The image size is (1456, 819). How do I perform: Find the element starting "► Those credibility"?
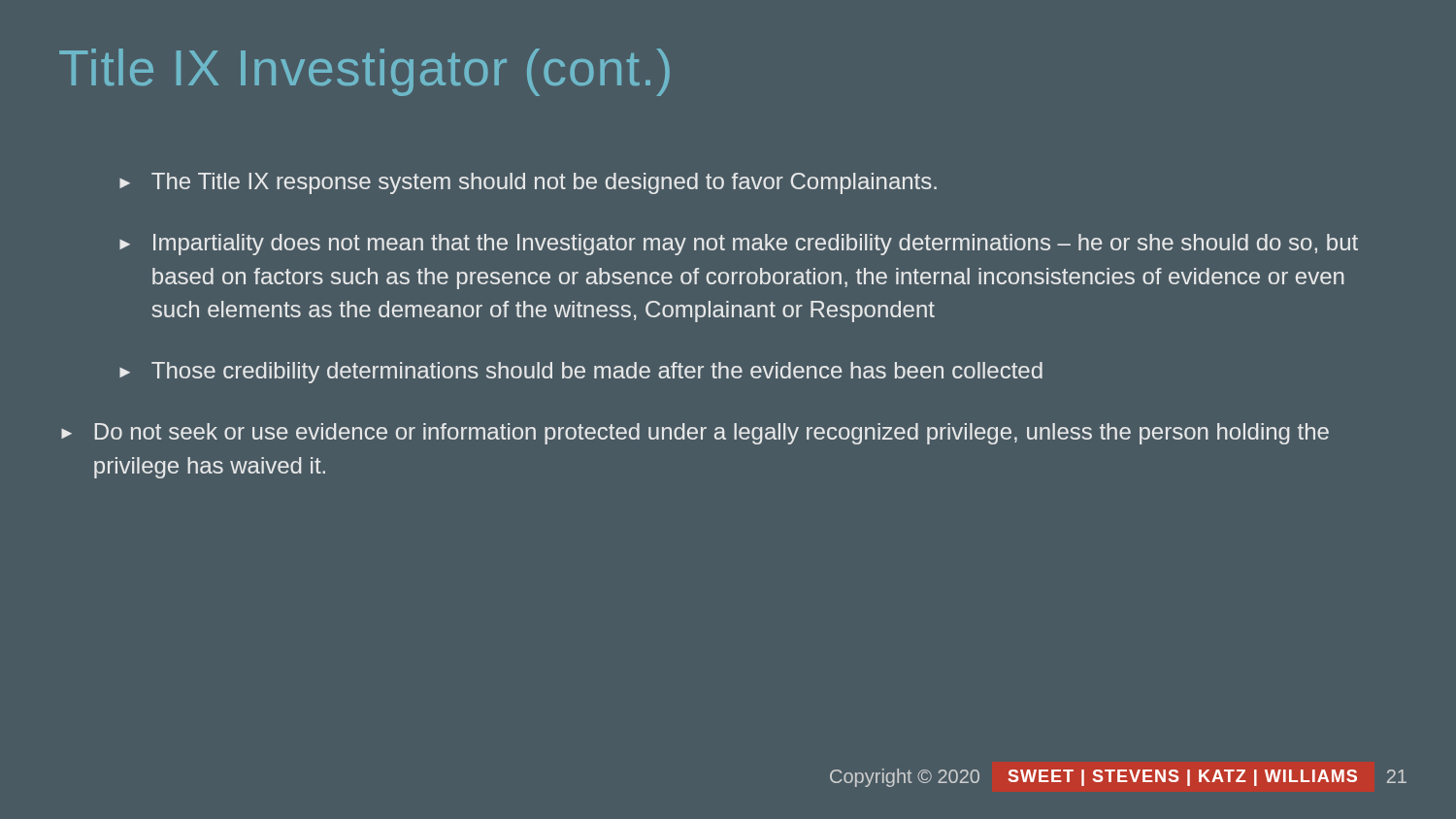tap(580, 371)
